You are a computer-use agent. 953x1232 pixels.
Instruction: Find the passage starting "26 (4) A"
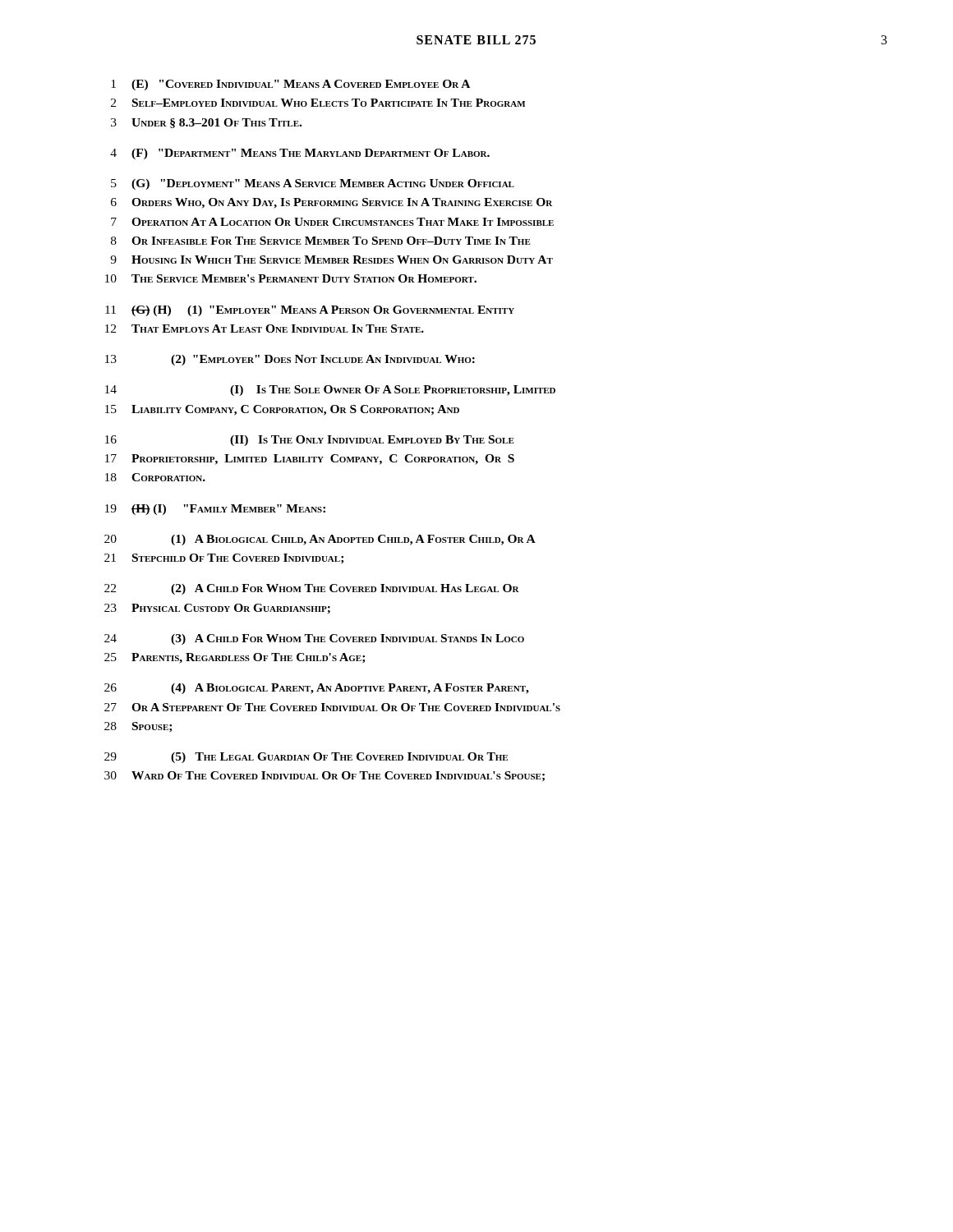[485, 706]
